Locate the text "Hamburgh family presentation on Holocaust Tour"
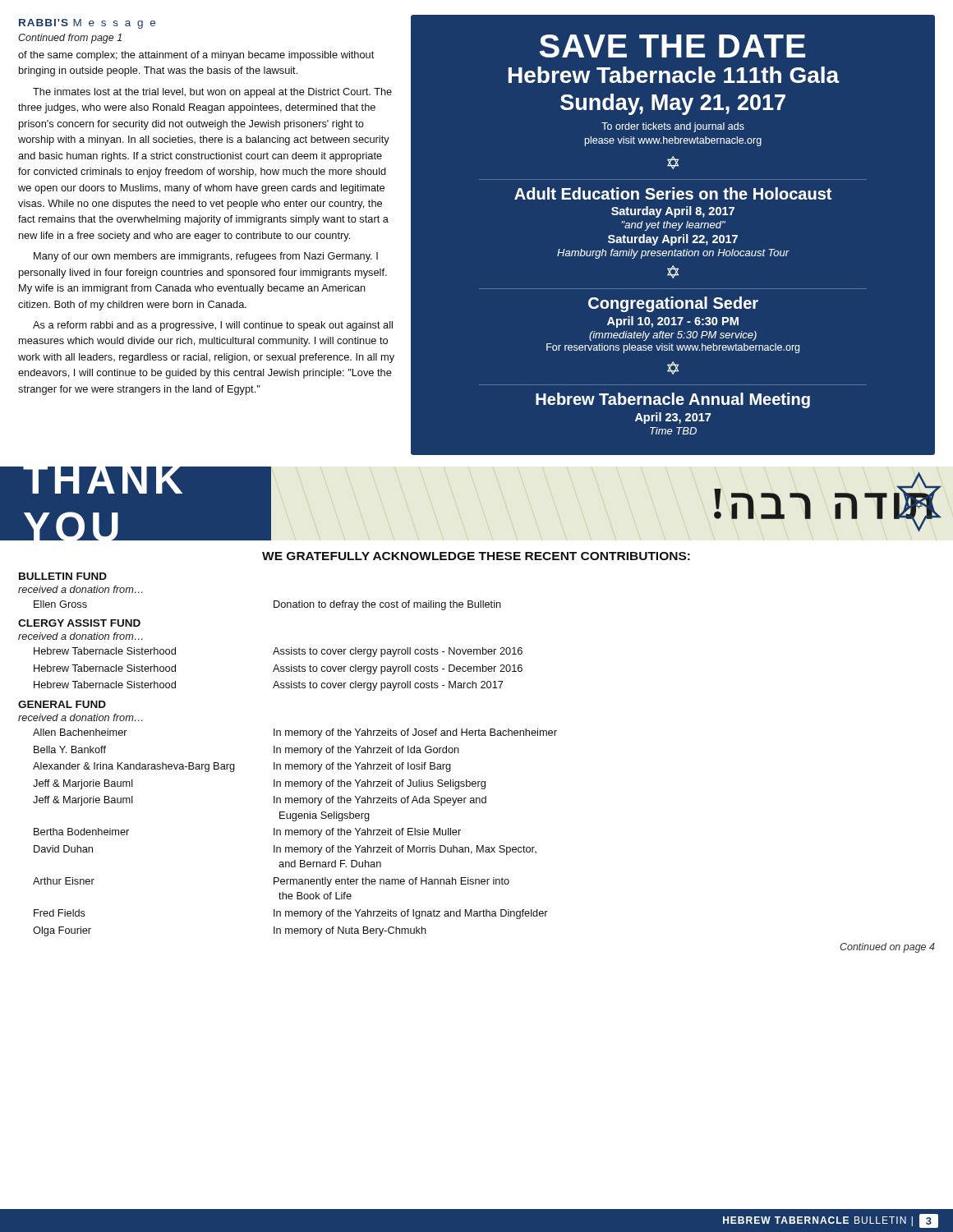Screen dimensions: 1232x953 coord(673,252)
